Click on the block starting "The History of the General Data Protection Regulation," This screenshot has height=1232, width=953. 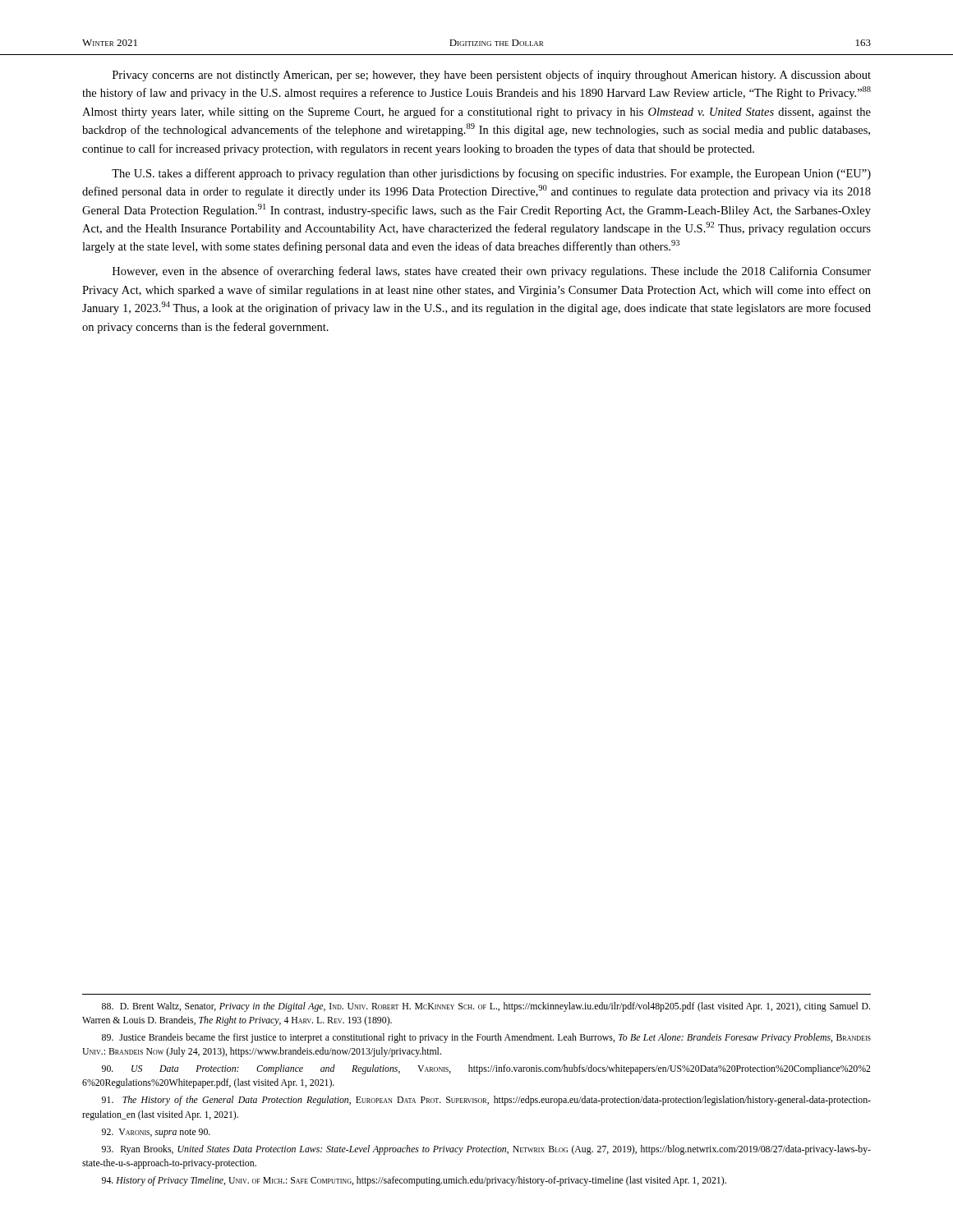pos(476,1108)
